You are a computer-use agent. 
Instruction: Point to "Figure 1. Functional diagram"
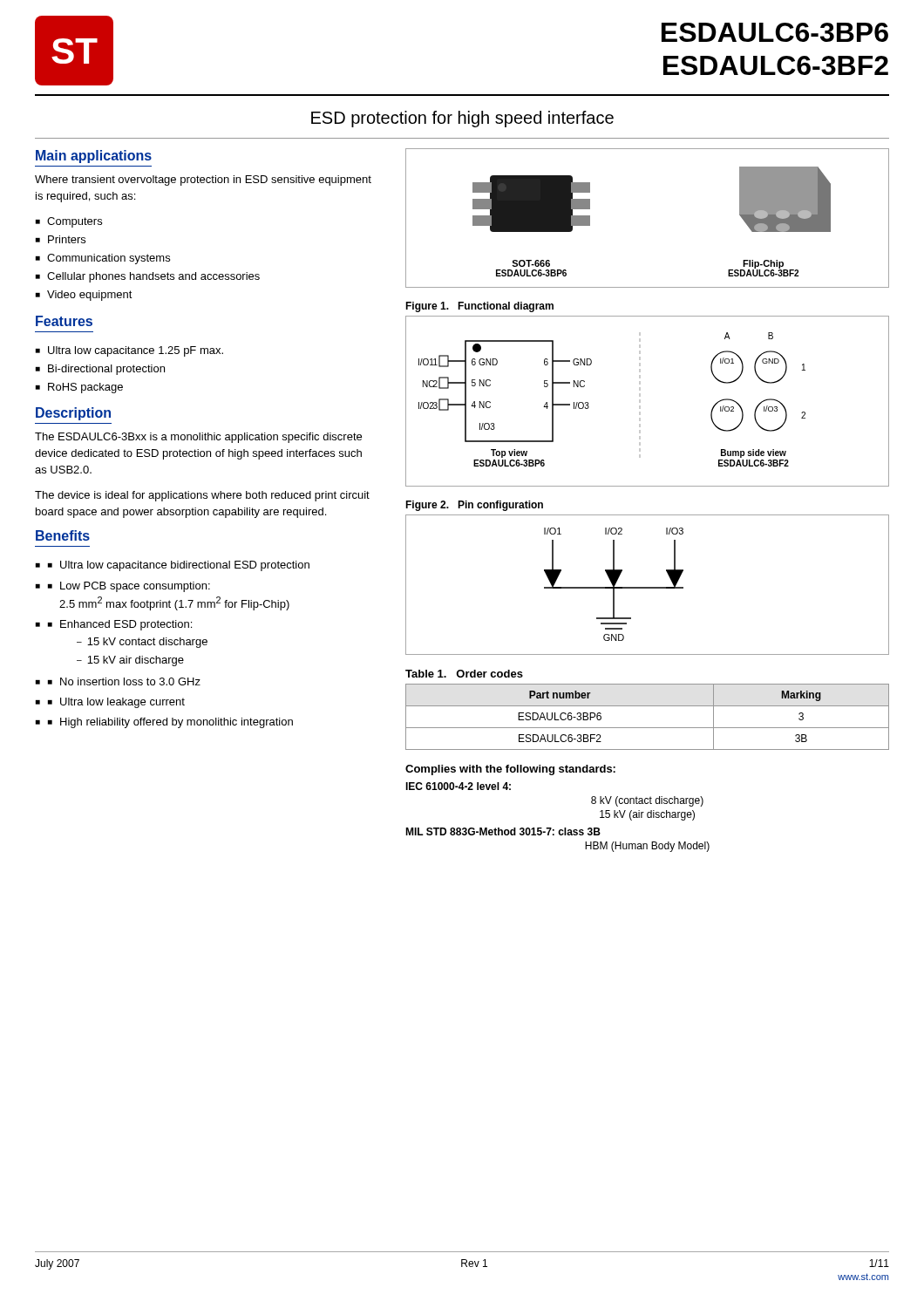coord(480,306)
